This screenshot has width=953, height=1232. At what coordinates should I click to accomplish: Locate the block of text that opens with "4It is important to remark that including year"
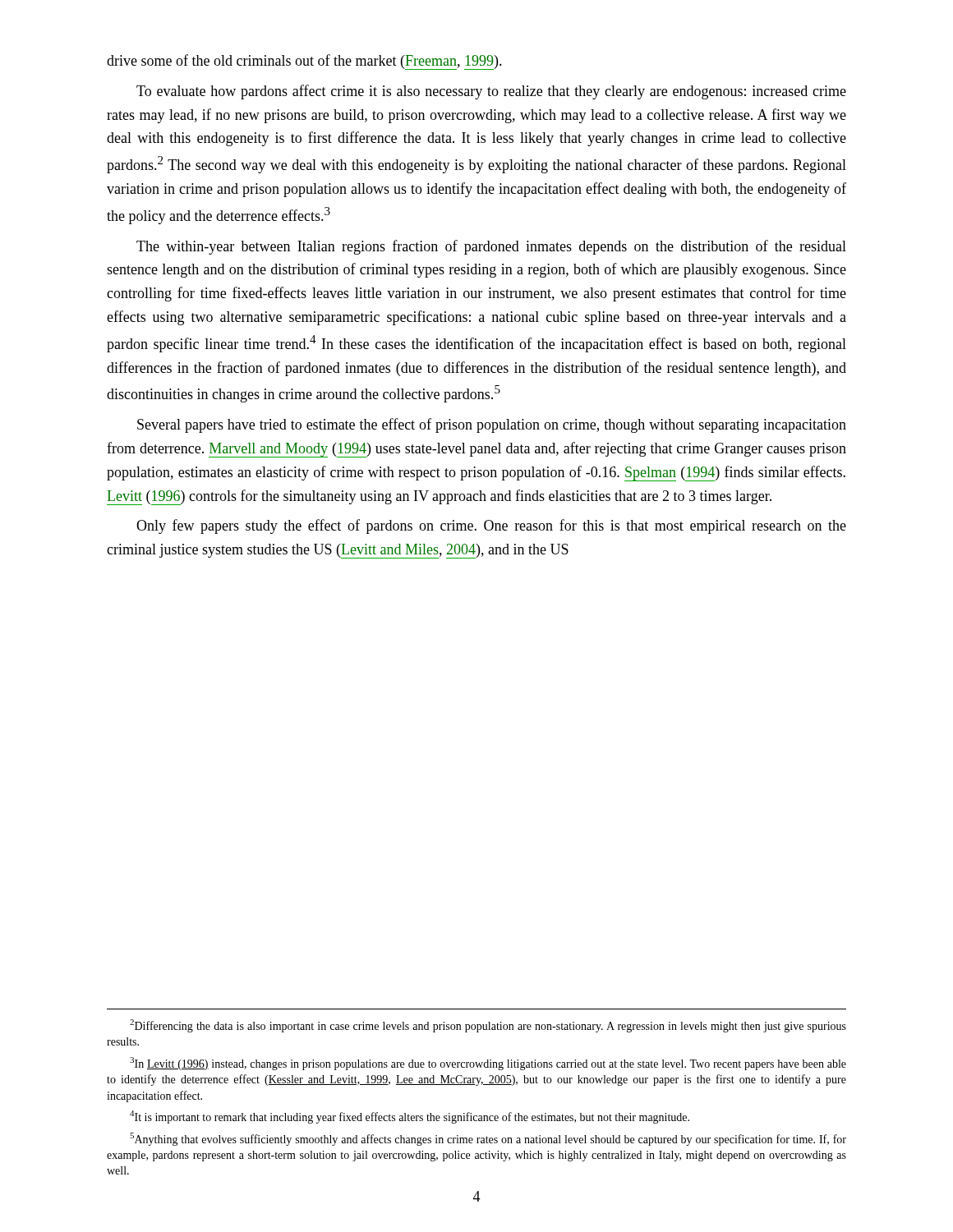click(x=476, y=1117)
